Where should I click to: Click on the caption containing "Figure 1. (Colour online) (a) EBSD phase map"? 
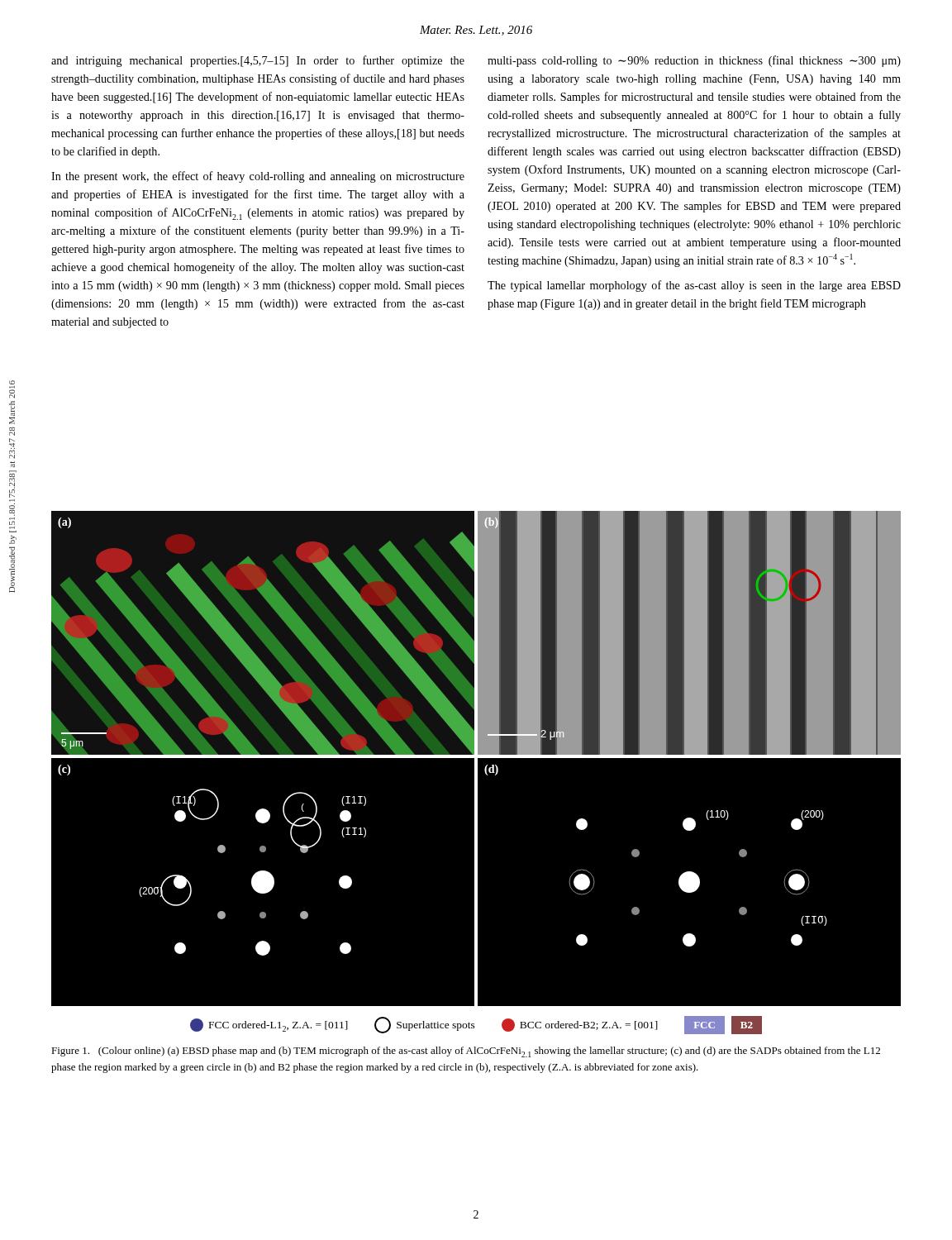pyautogui.click(x=466, y=1058)
